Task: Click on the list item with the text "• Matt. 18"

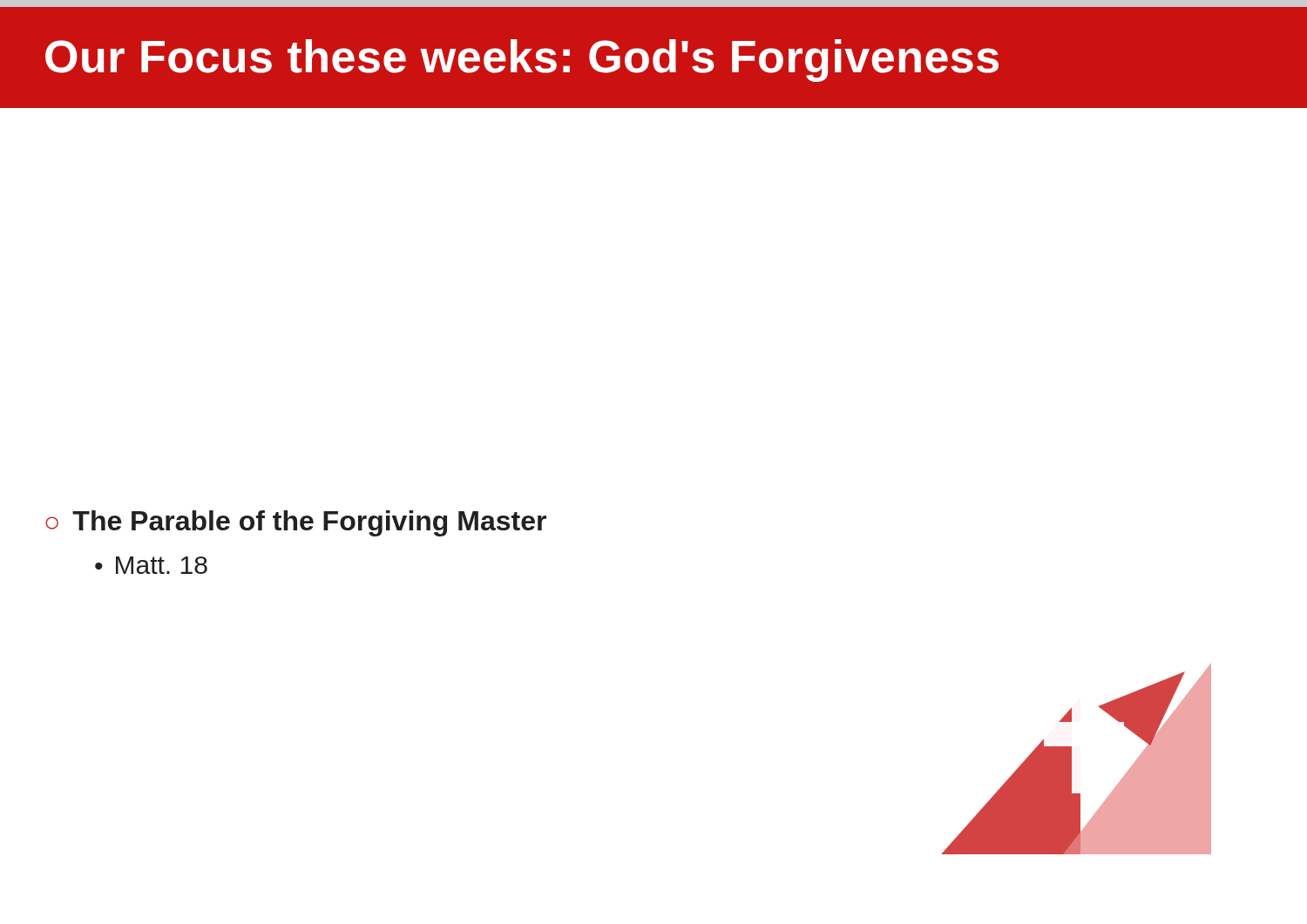Action: tap(151, 566)
